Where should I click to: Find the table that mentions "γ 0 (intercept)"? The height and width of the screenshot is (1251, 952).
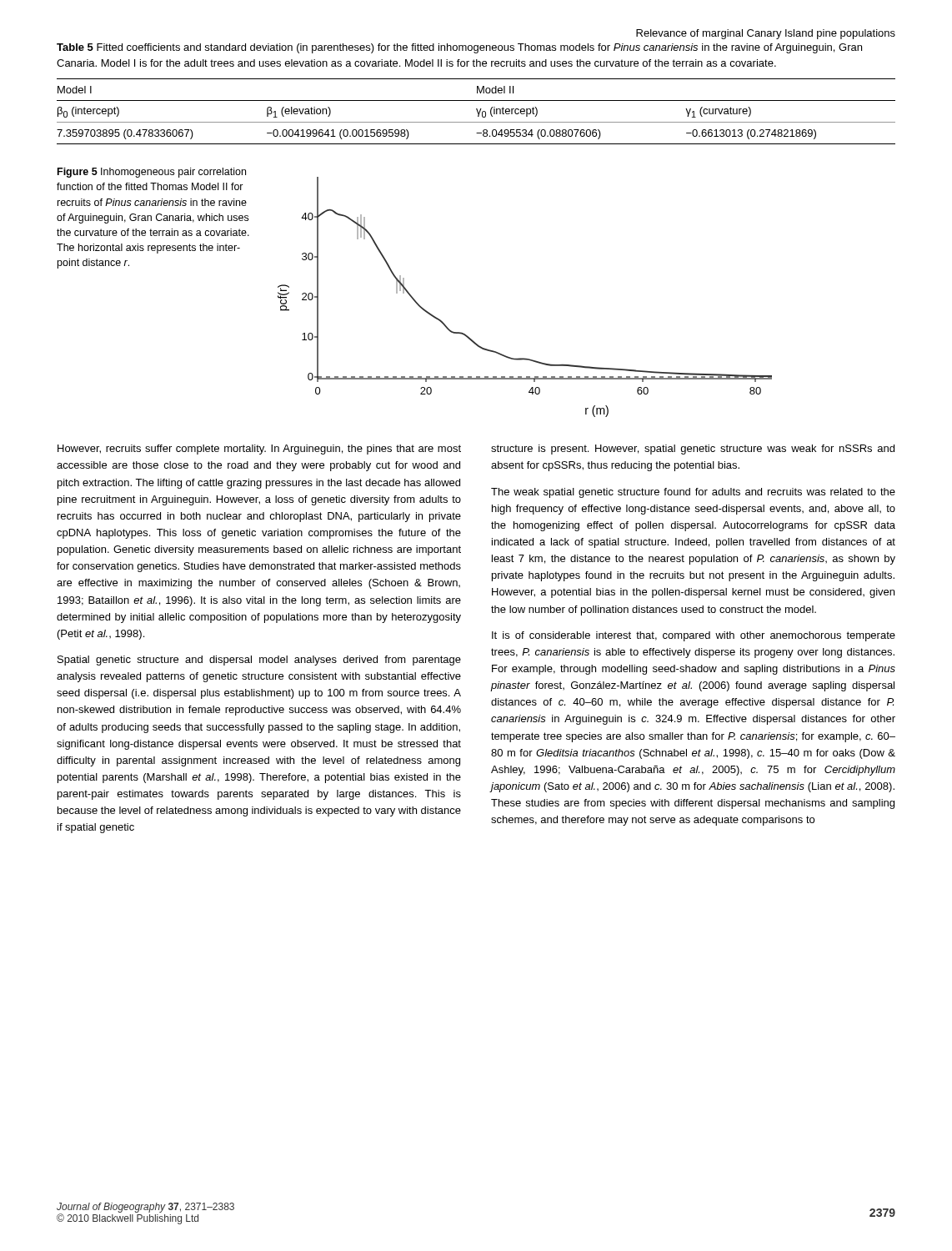[x=476, y=111]
